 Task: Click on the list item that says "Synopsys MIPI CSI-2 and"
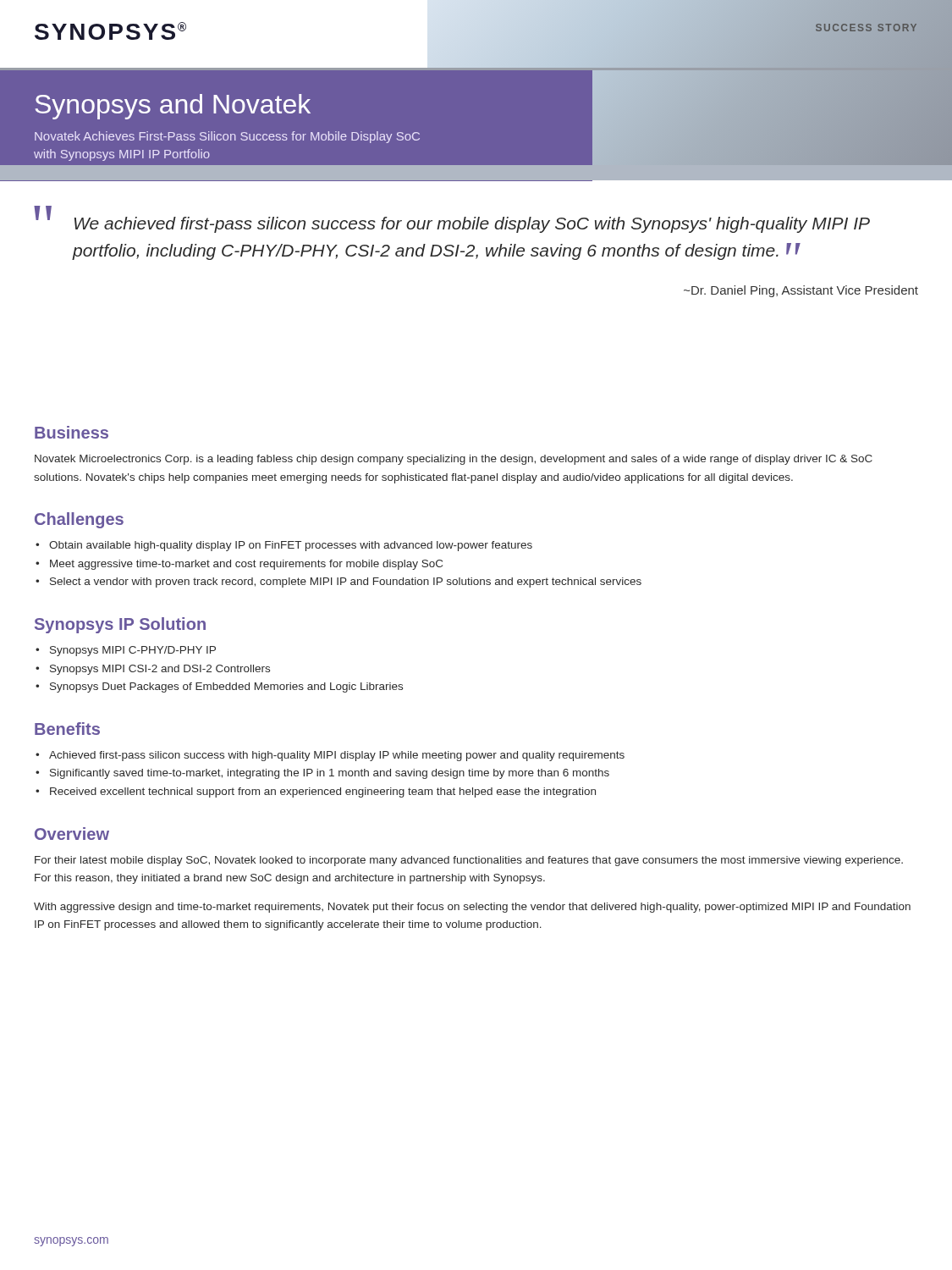tap(160, 668)
